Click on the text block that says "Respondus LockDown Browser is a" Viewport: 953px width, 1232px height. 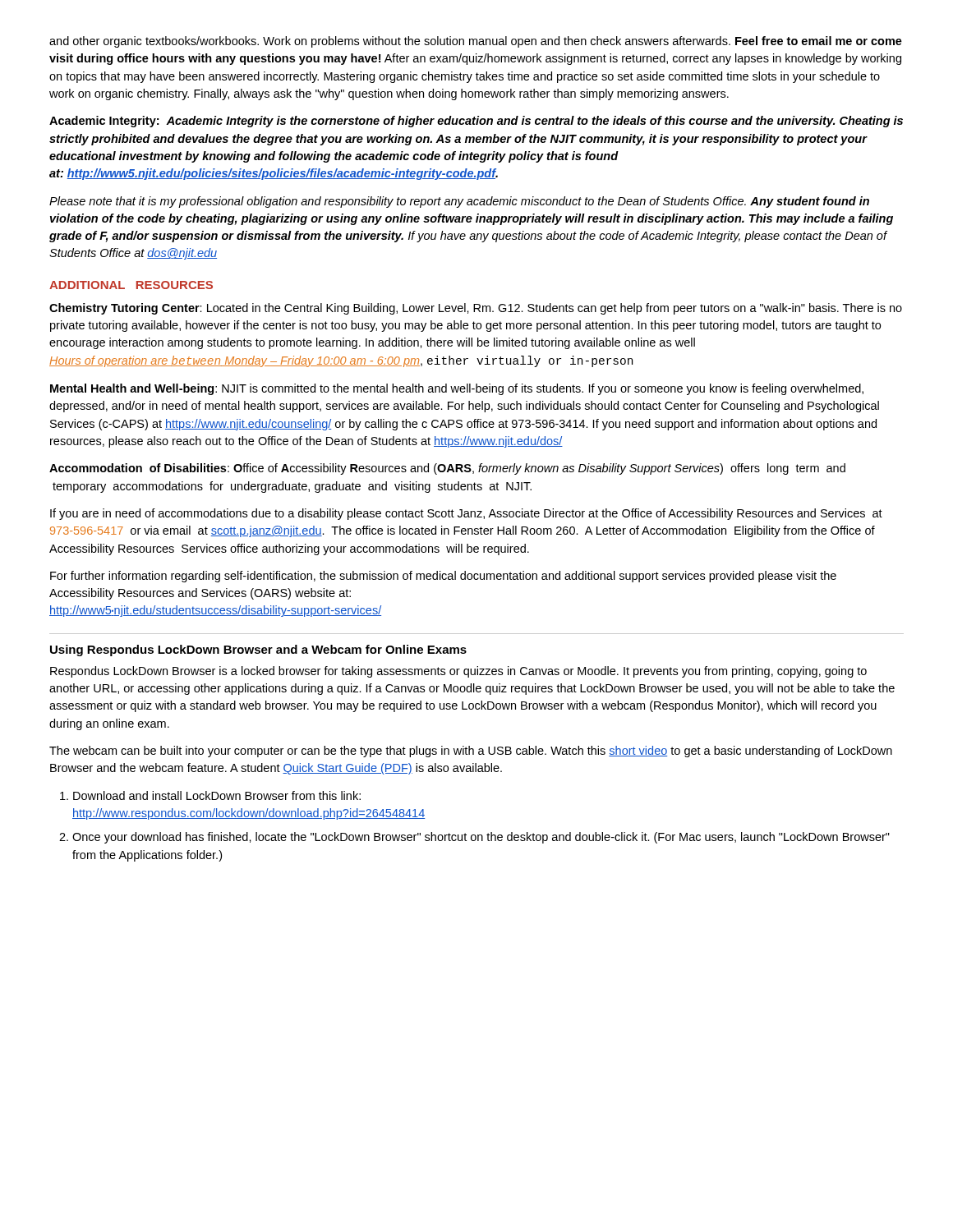[472, 697]
